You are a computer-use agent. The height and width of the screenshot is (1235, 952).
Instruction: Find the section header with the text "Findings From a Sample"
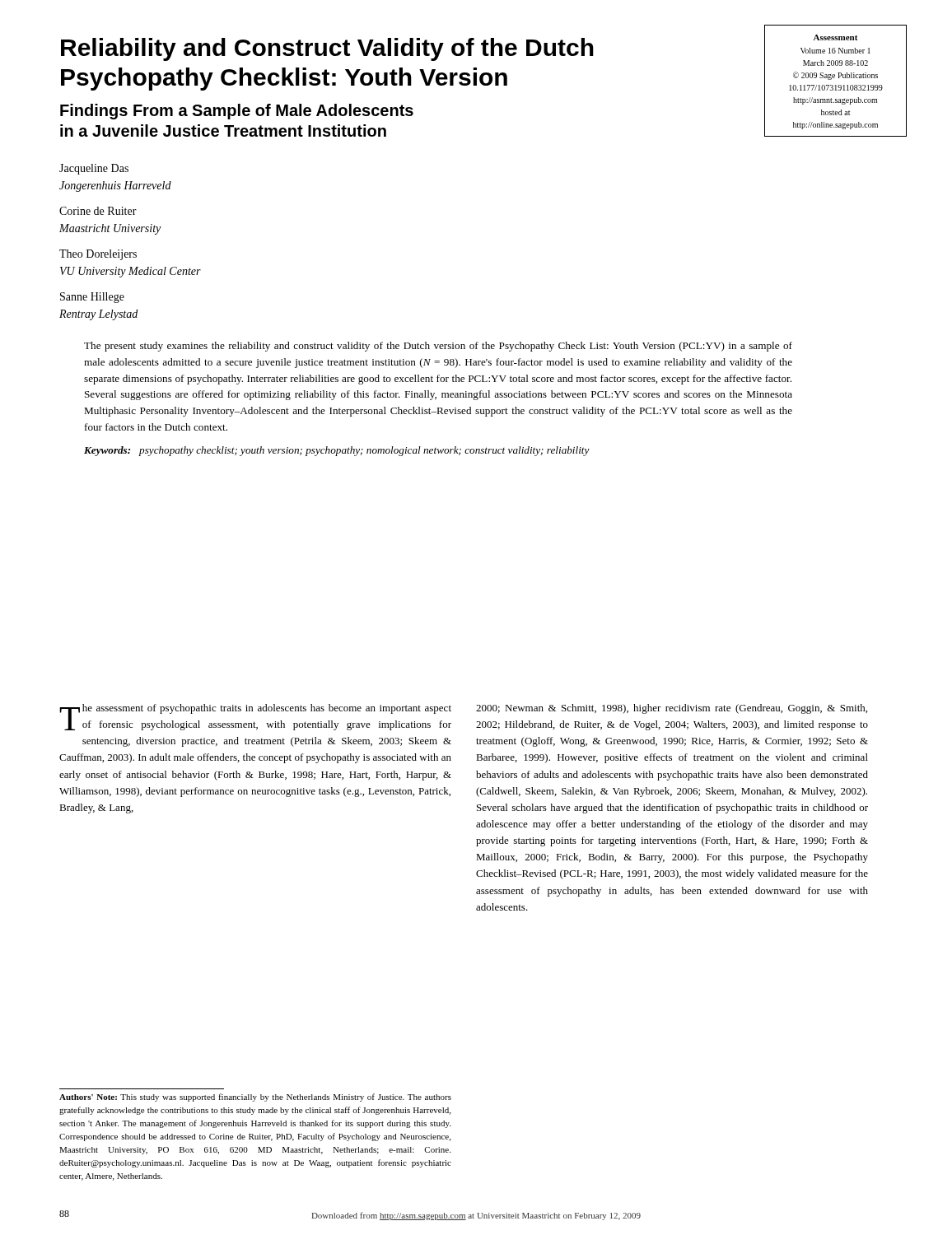coord(237,121)
